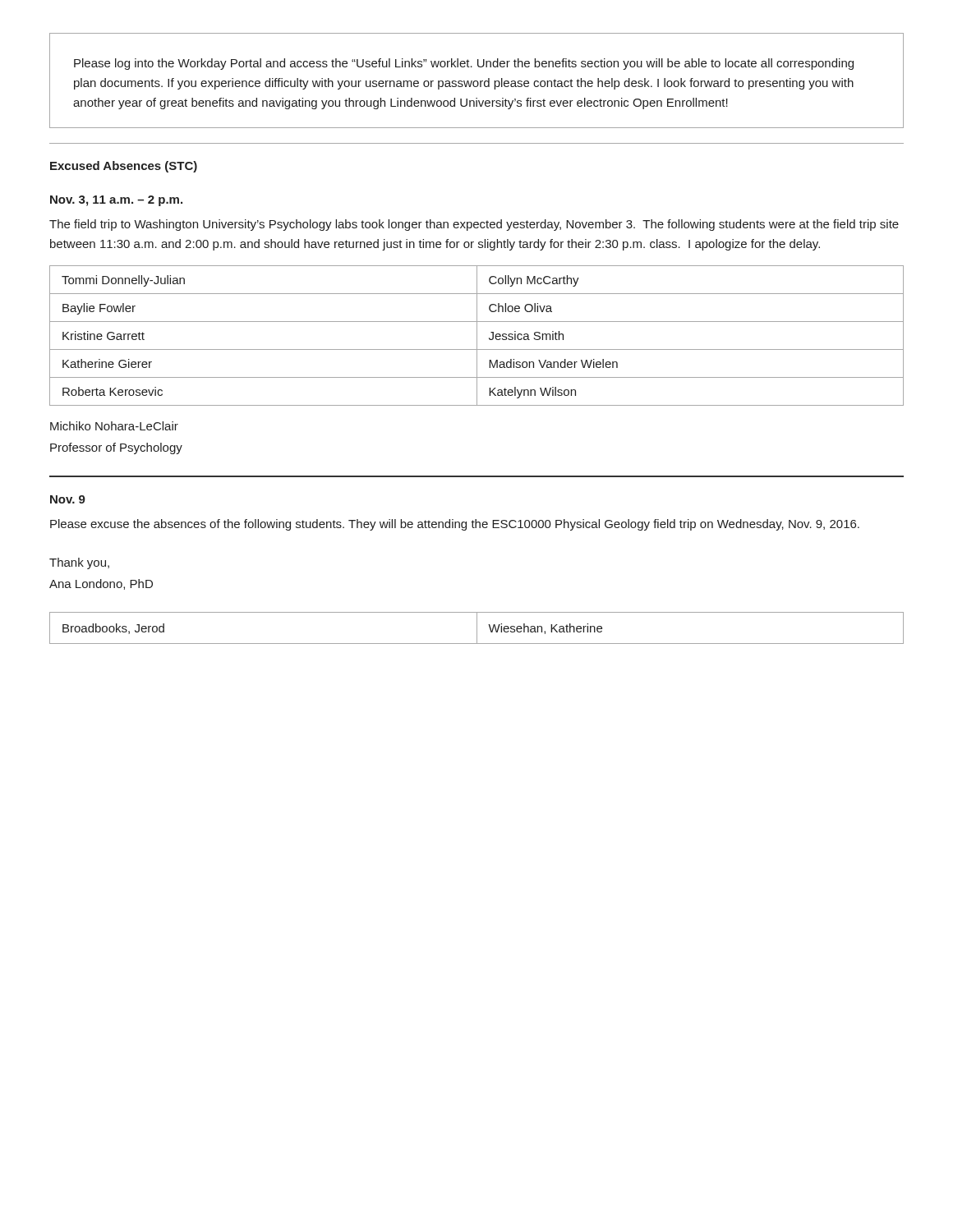Find the table that mentions "Tommi Donnelly-Julian"
The height and width of the screenshot is (1232, 953).
point(476,335)
